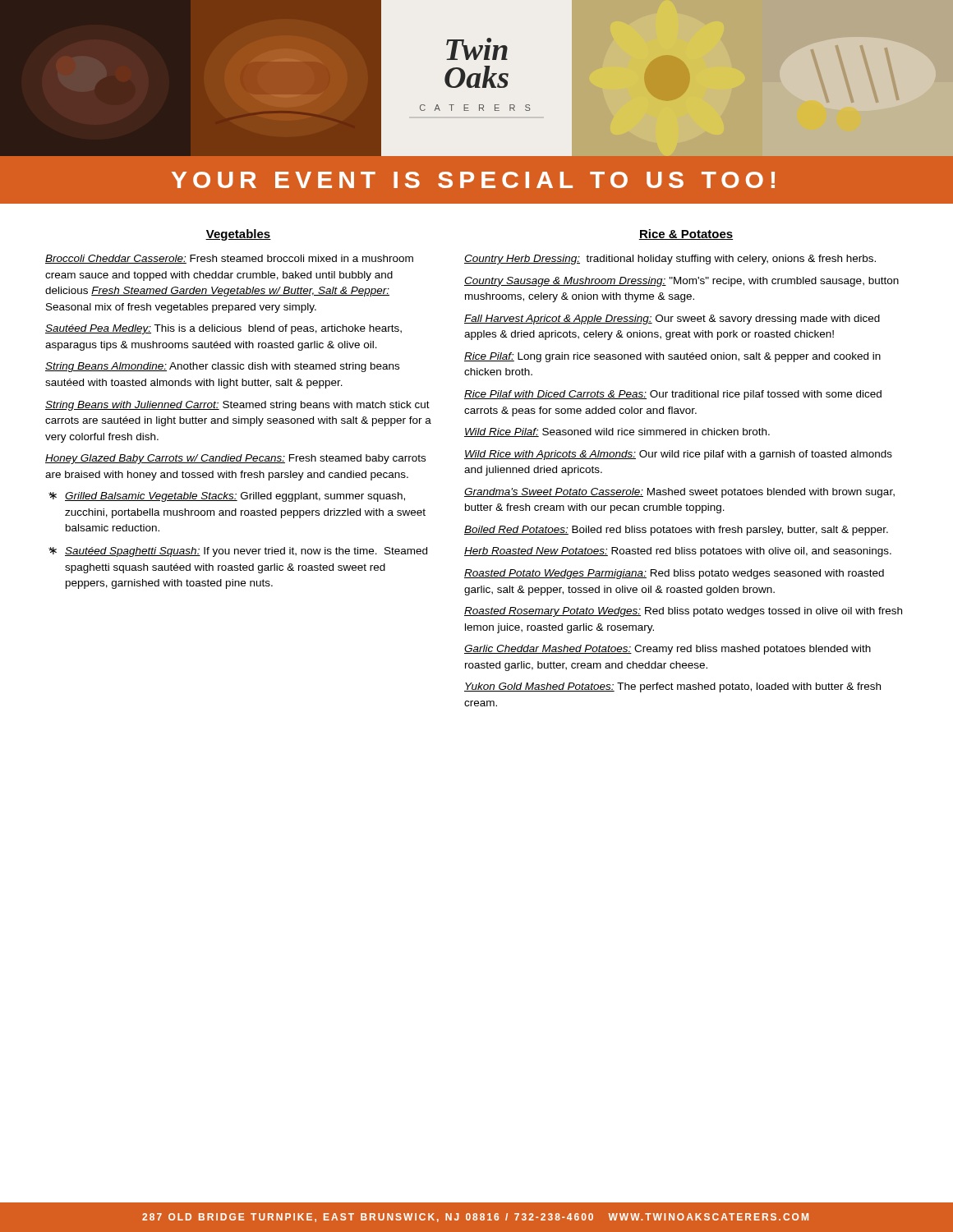Select the text block that says "Rice Pilaf with Diced Carrots & Peas: Our"

click(x=673, y=402)
